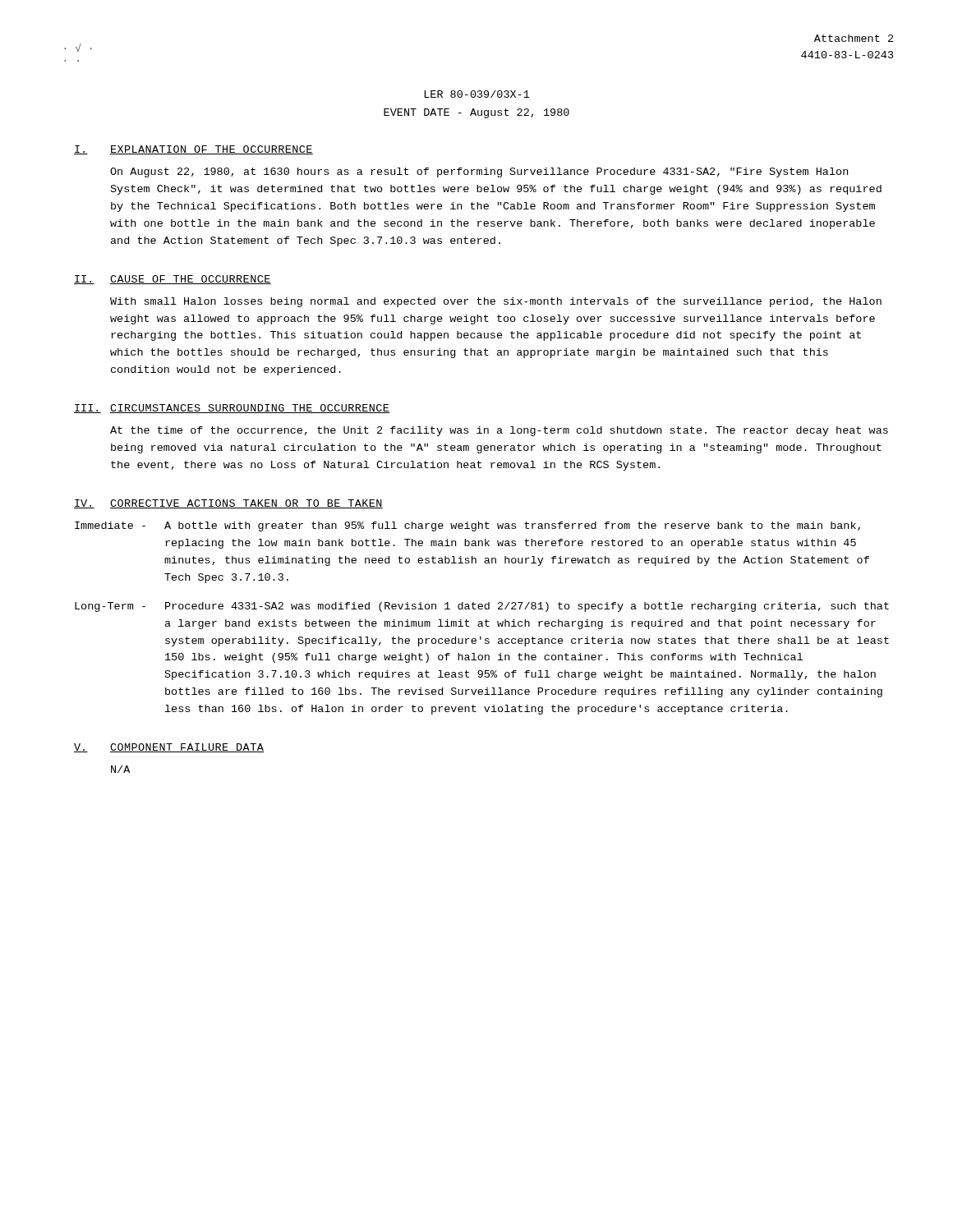Point to the element starting "LER 80-039/03X-1 EVENT DATE - August"

click(x=476, y=104)
